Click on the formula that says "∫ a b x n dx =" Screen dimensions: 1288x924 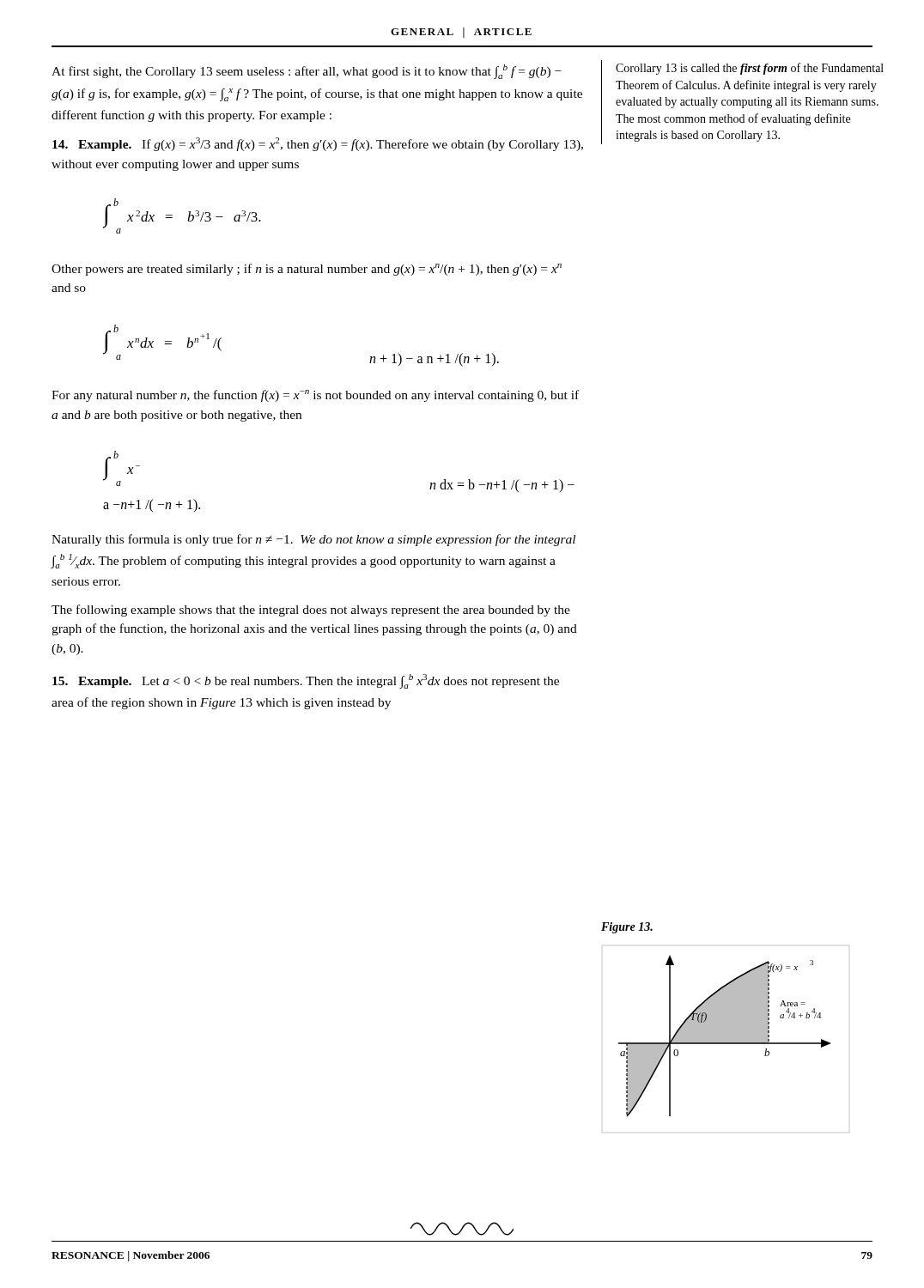[x=118, y=355]
